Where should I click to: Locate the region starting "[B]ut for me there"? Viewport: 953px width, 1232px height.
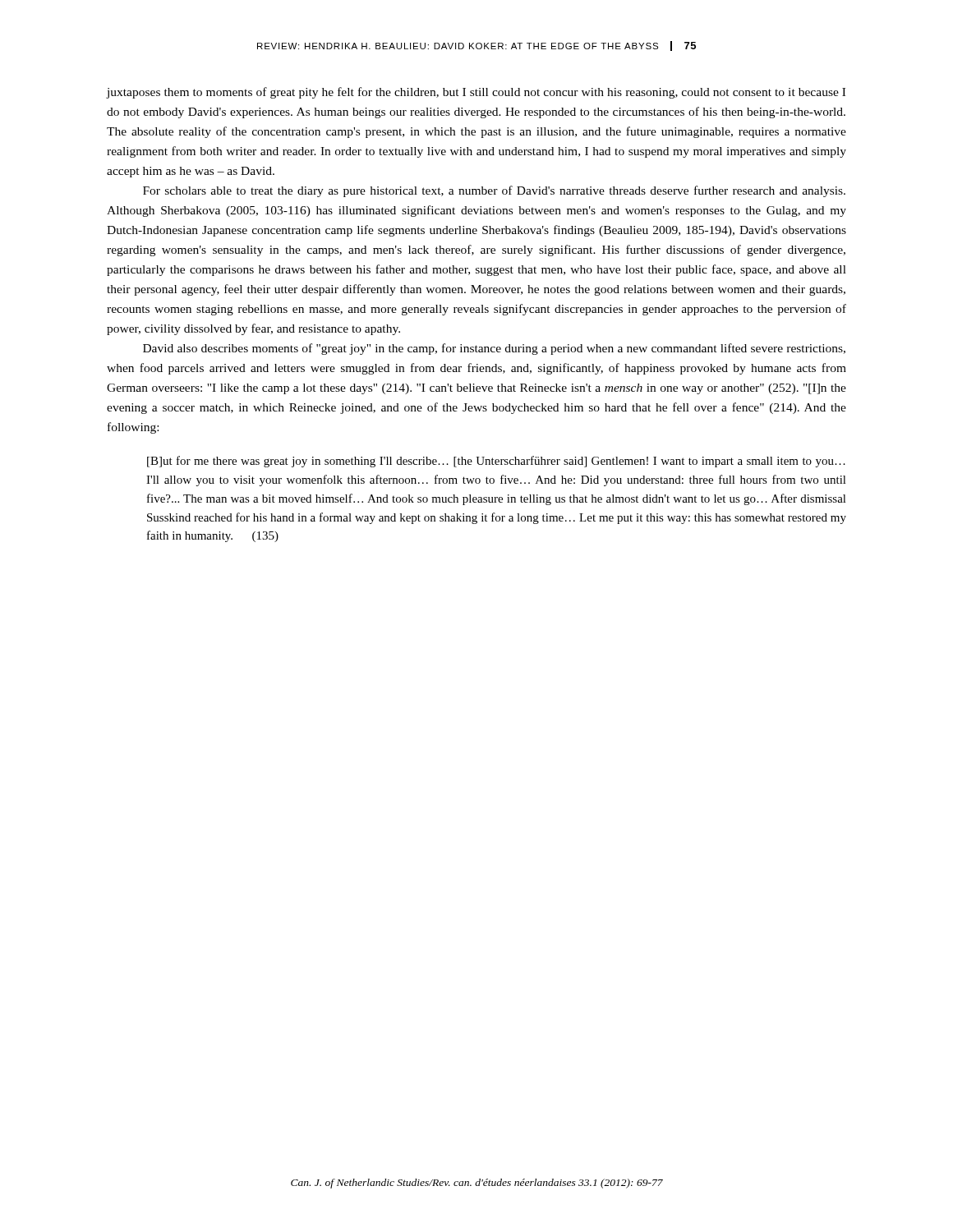click(496, 498)
